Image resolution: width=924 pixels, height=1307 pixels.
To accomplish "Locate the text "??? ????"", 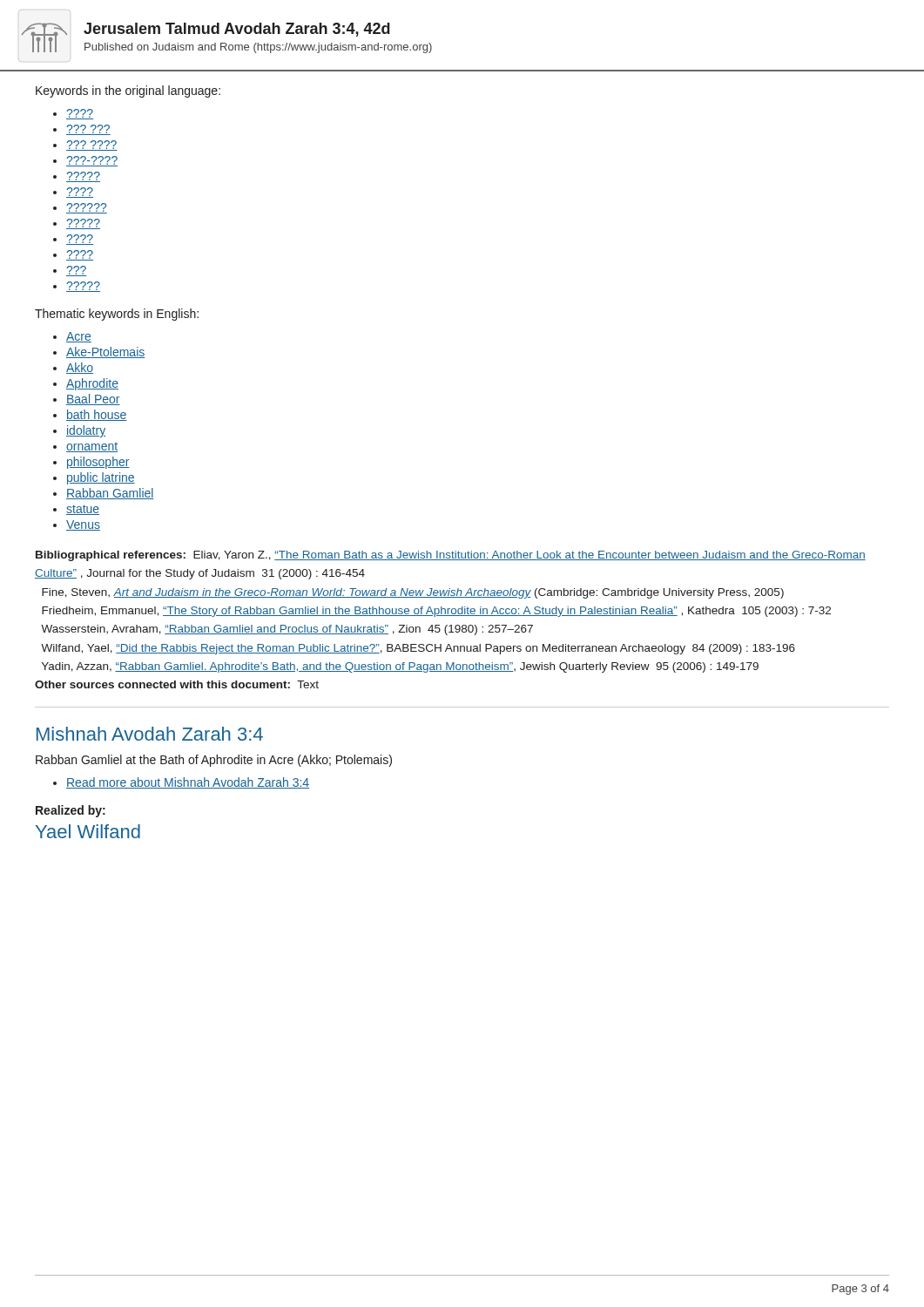I will pyautogui.click(x=92, y=145).
